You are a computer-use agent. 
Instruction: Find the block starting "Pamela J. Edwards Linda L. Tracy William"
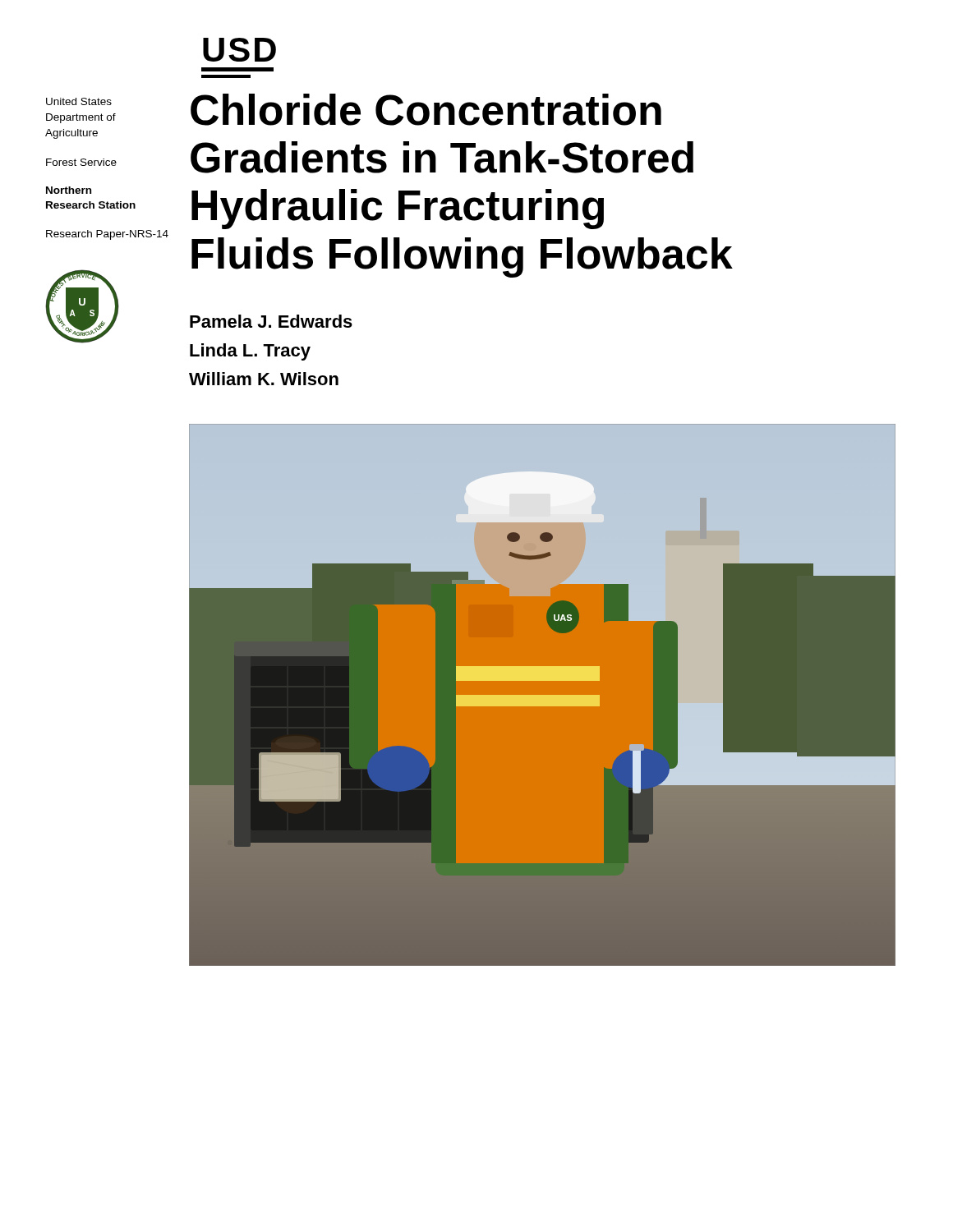[x=271, y=350]
